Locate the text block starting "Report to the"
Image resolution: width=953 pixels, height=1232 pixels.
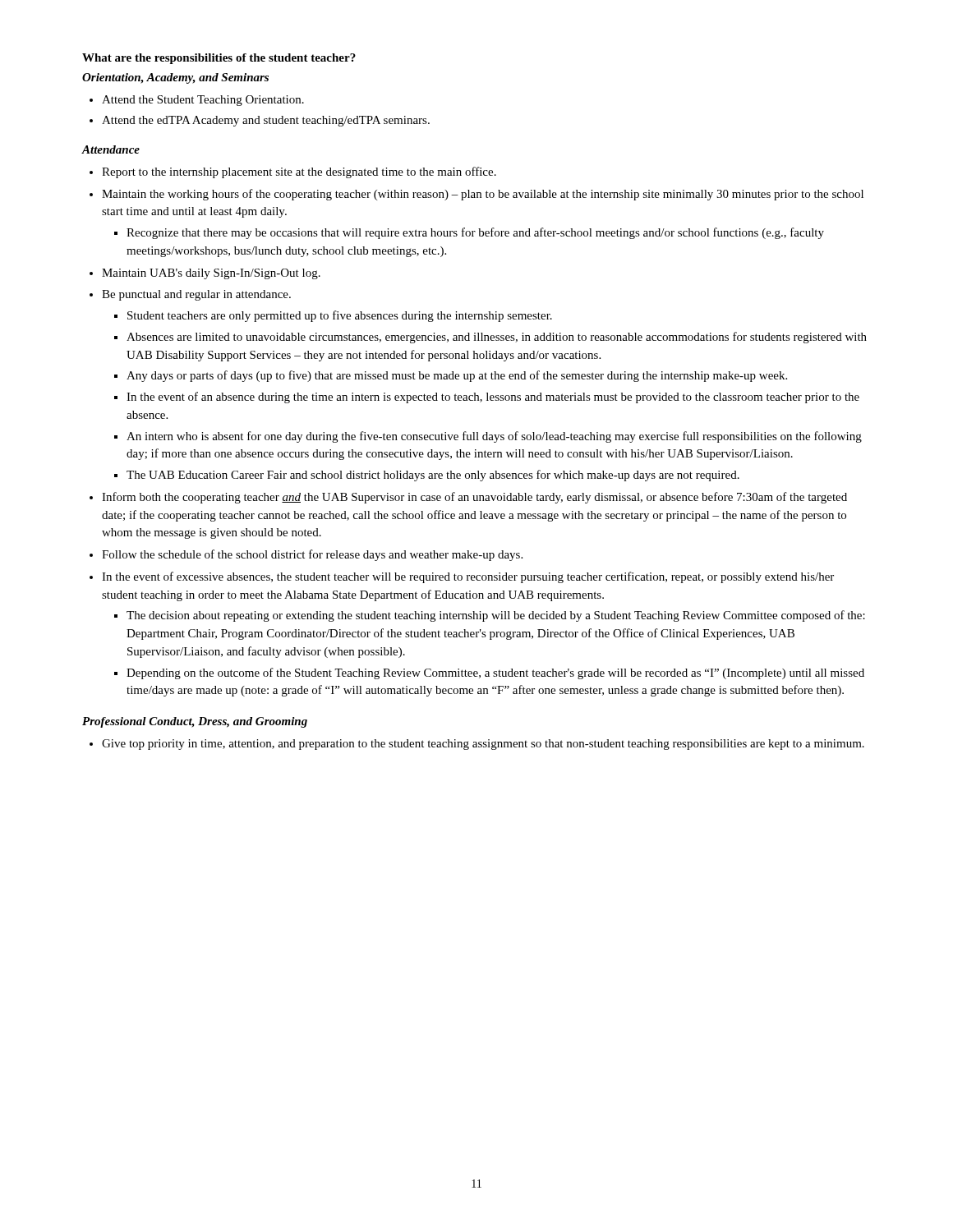tap(299, 171)
